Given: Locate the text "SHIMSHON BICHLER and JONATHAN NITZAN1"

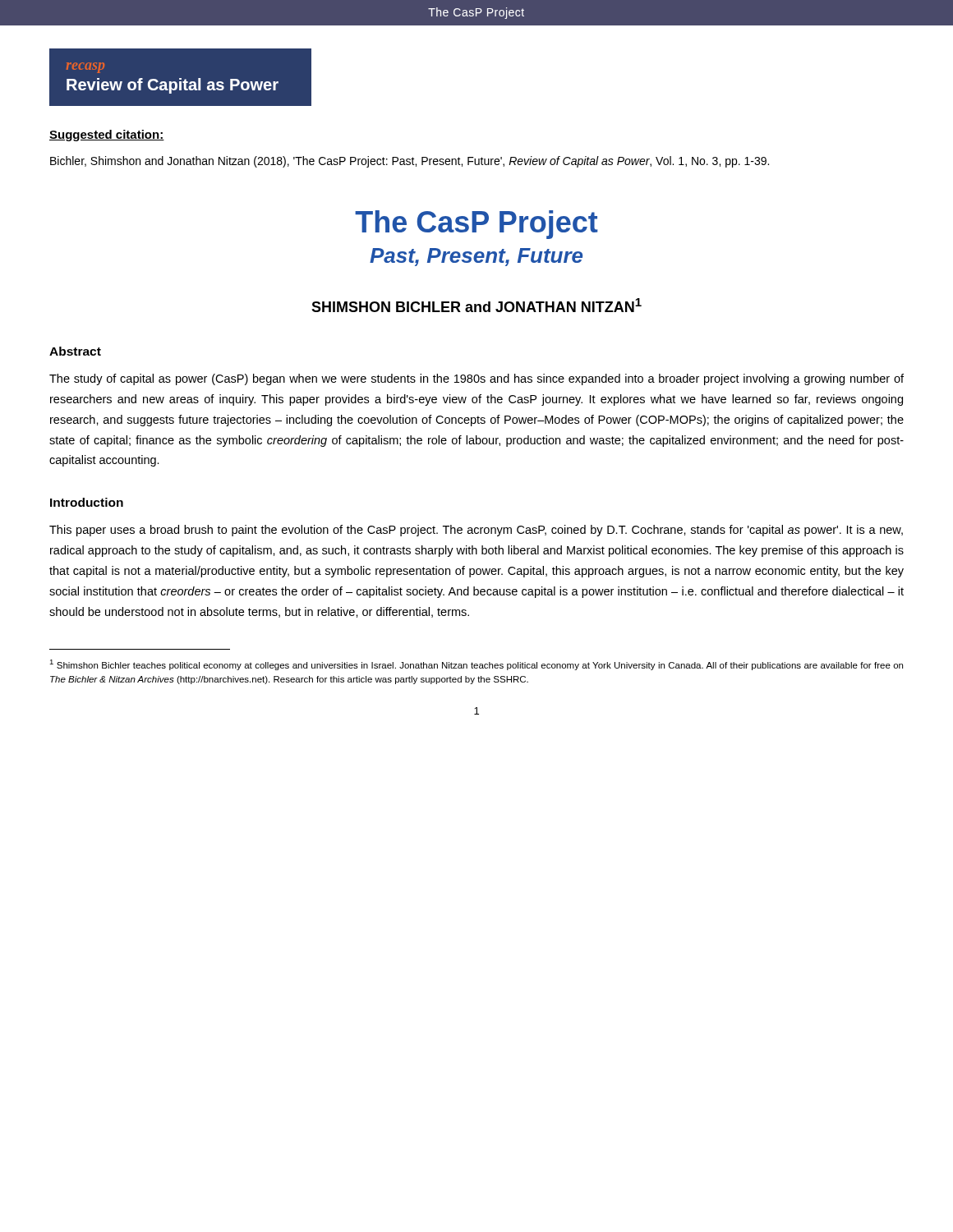Looking at the screenshot, I should coord(476,305).
